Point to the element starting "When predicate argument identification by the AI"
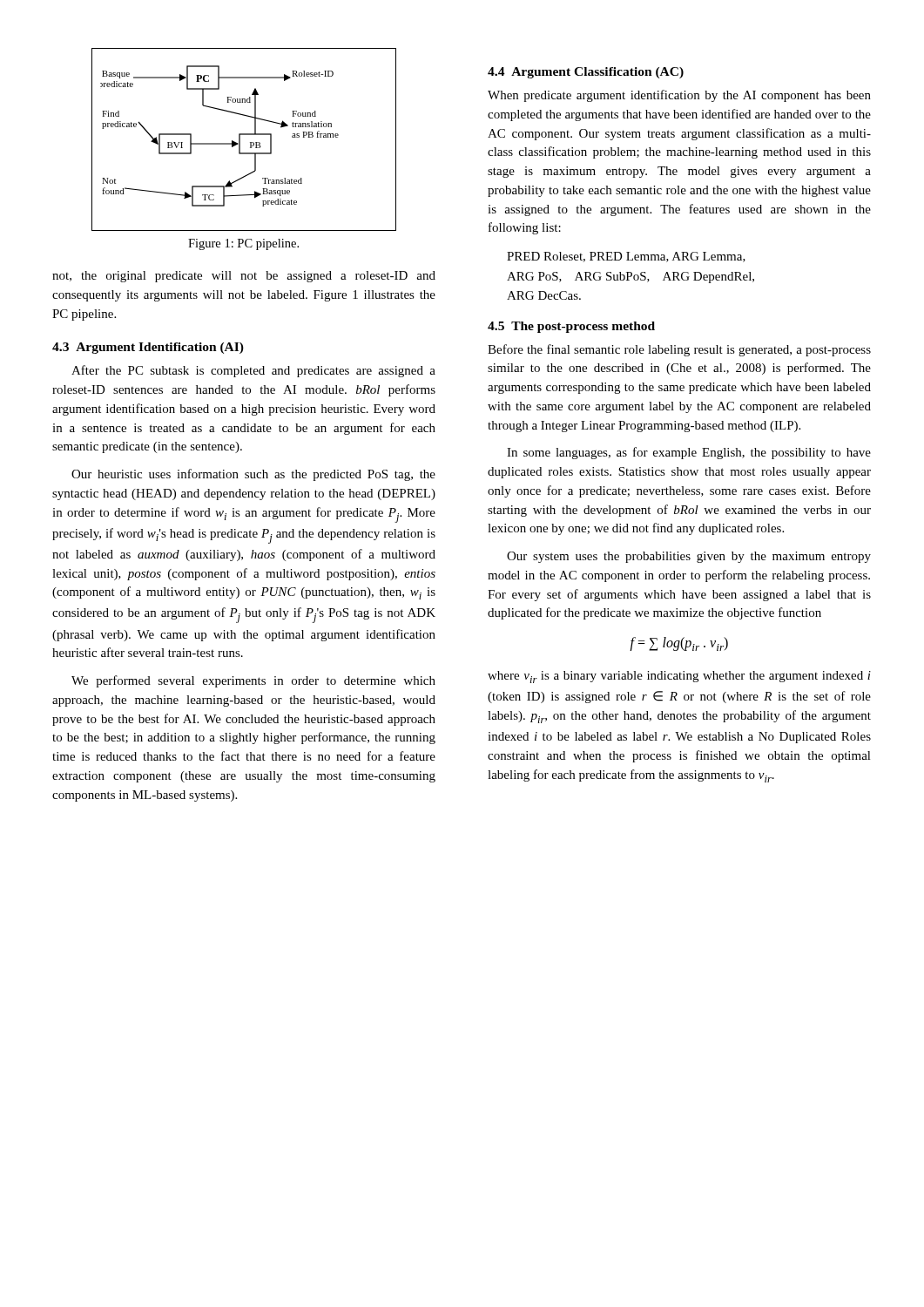924x1307 pixels. click(x=679, y=162)
